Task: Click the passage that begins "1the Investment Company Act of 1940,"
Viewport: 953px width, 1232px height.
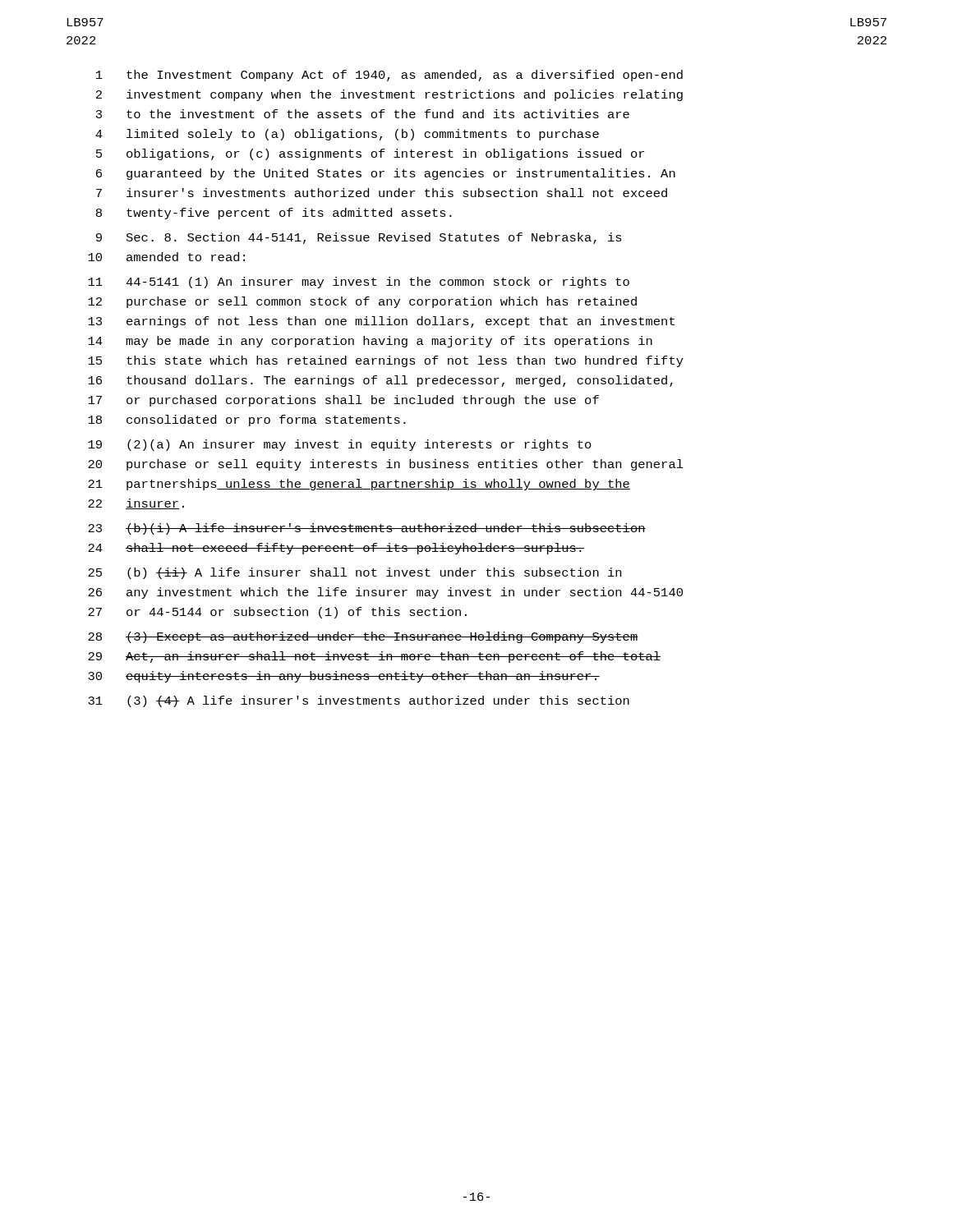Action: pos(476,145)
